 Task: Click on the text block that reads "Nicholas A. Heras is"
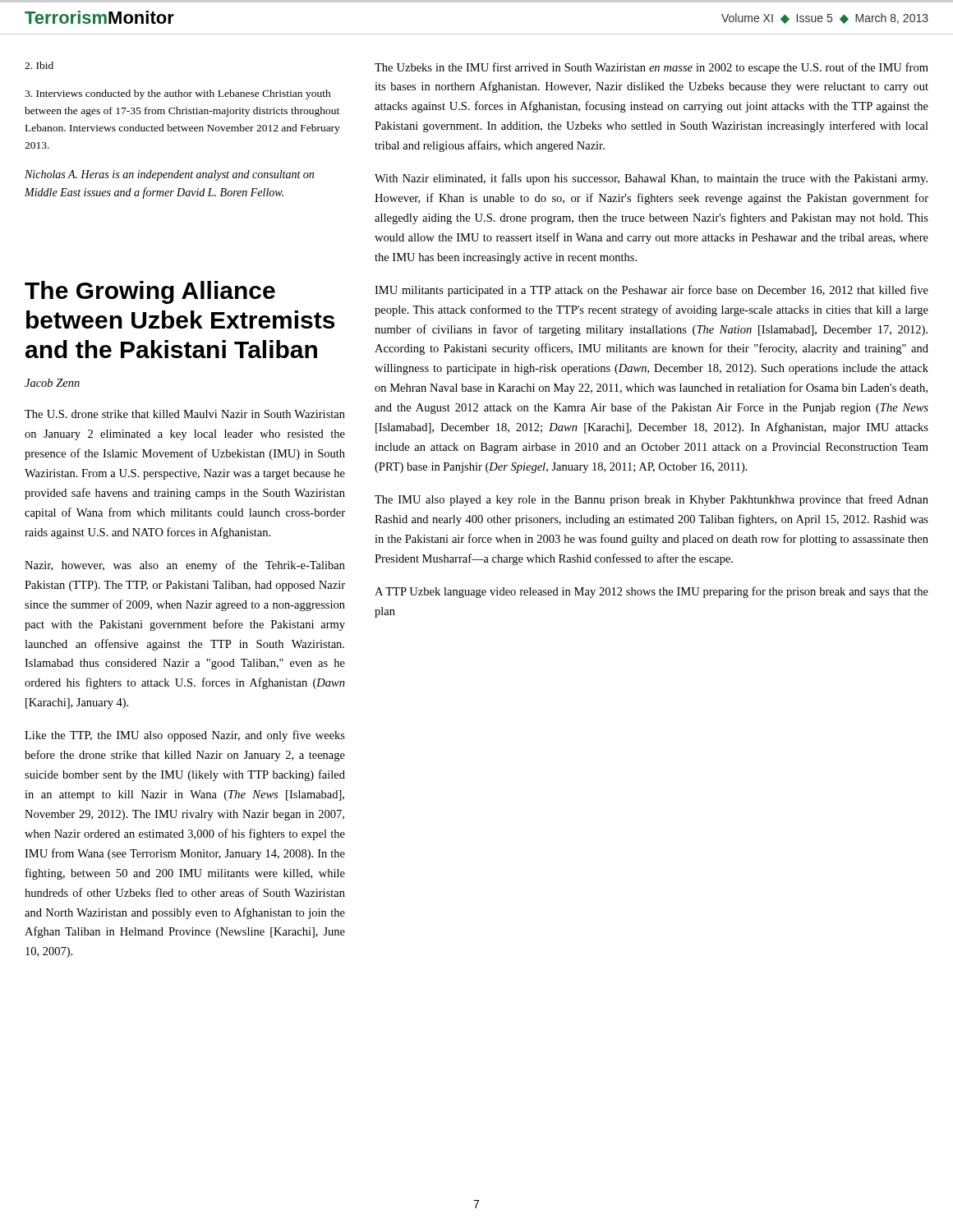[185, 184]
